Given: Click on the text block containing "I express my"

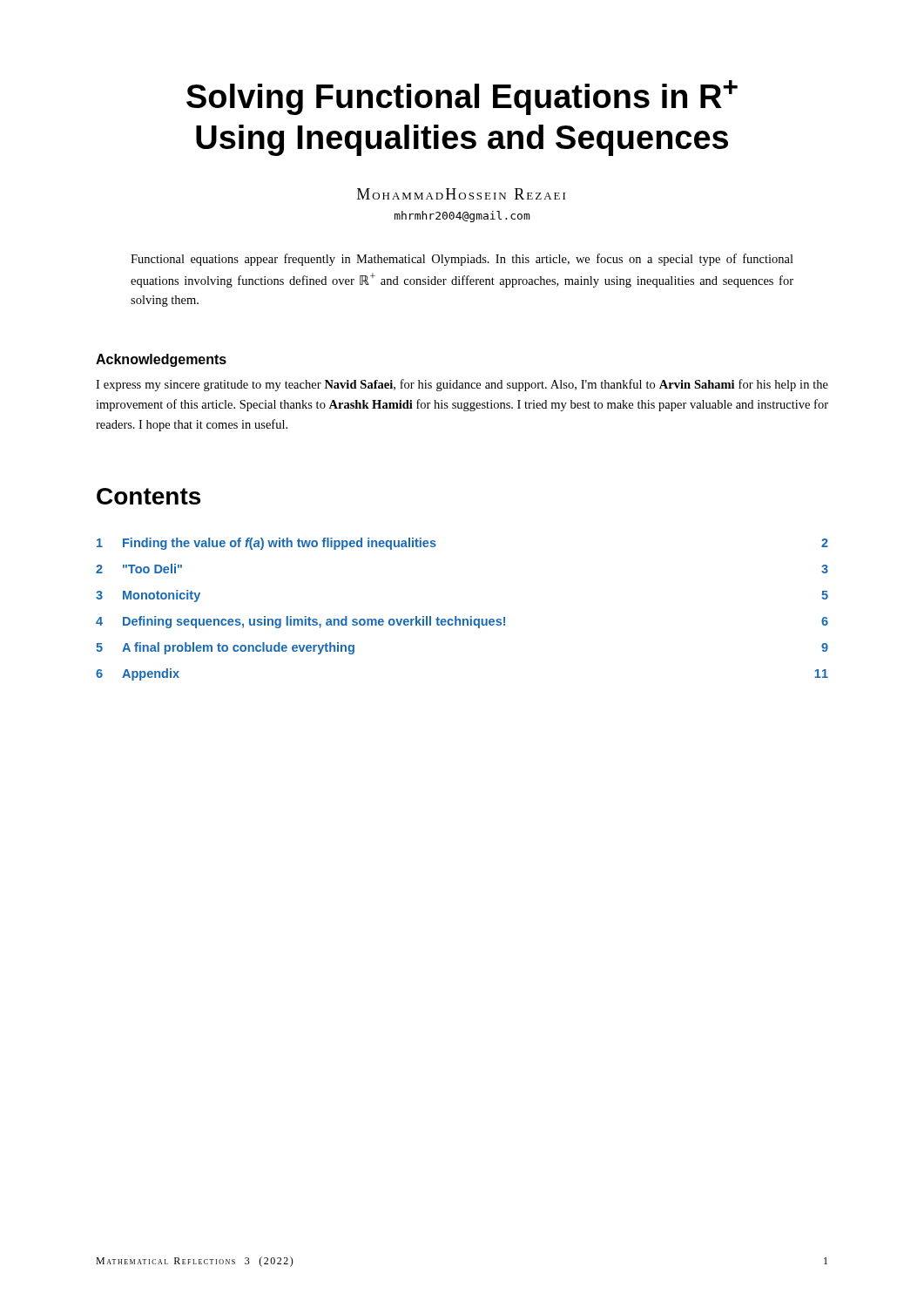Looking at the screenshot, I should tap(462, 404).
